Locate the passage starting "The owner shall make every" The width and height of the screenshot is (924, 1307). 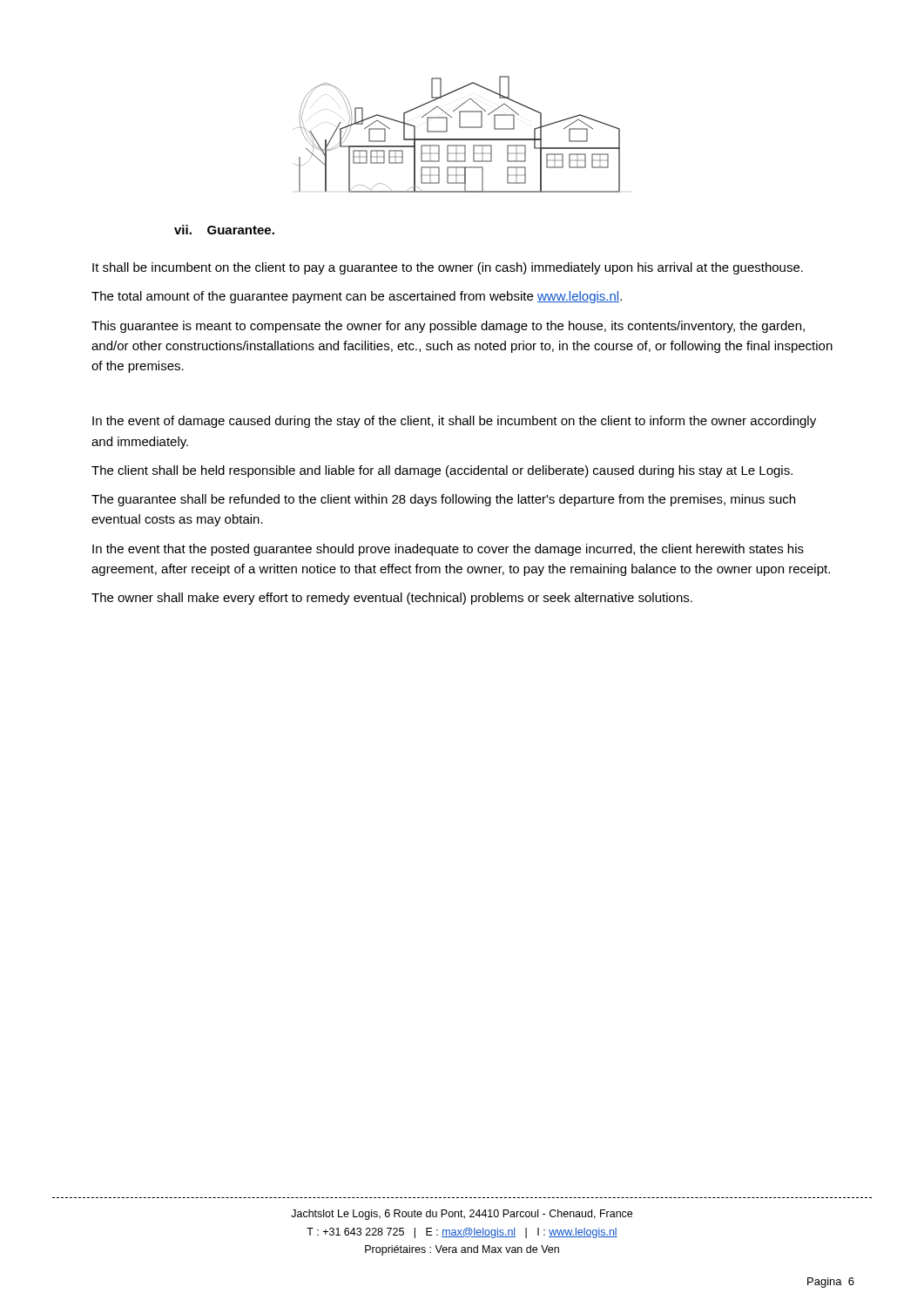[392, 597]
